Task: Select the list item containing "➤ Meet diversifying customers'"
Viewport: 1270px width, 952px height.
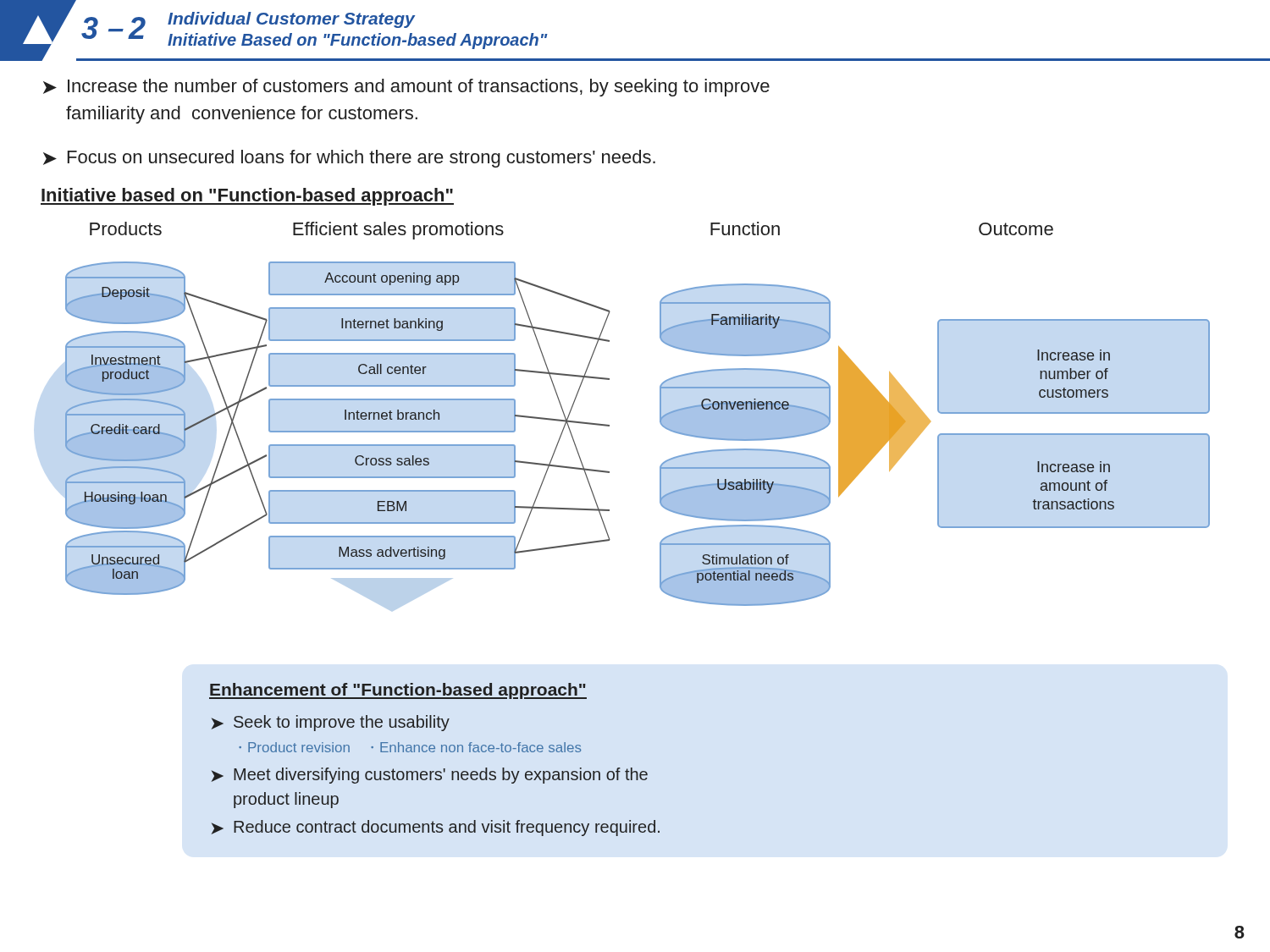Action: click(429, 787)
